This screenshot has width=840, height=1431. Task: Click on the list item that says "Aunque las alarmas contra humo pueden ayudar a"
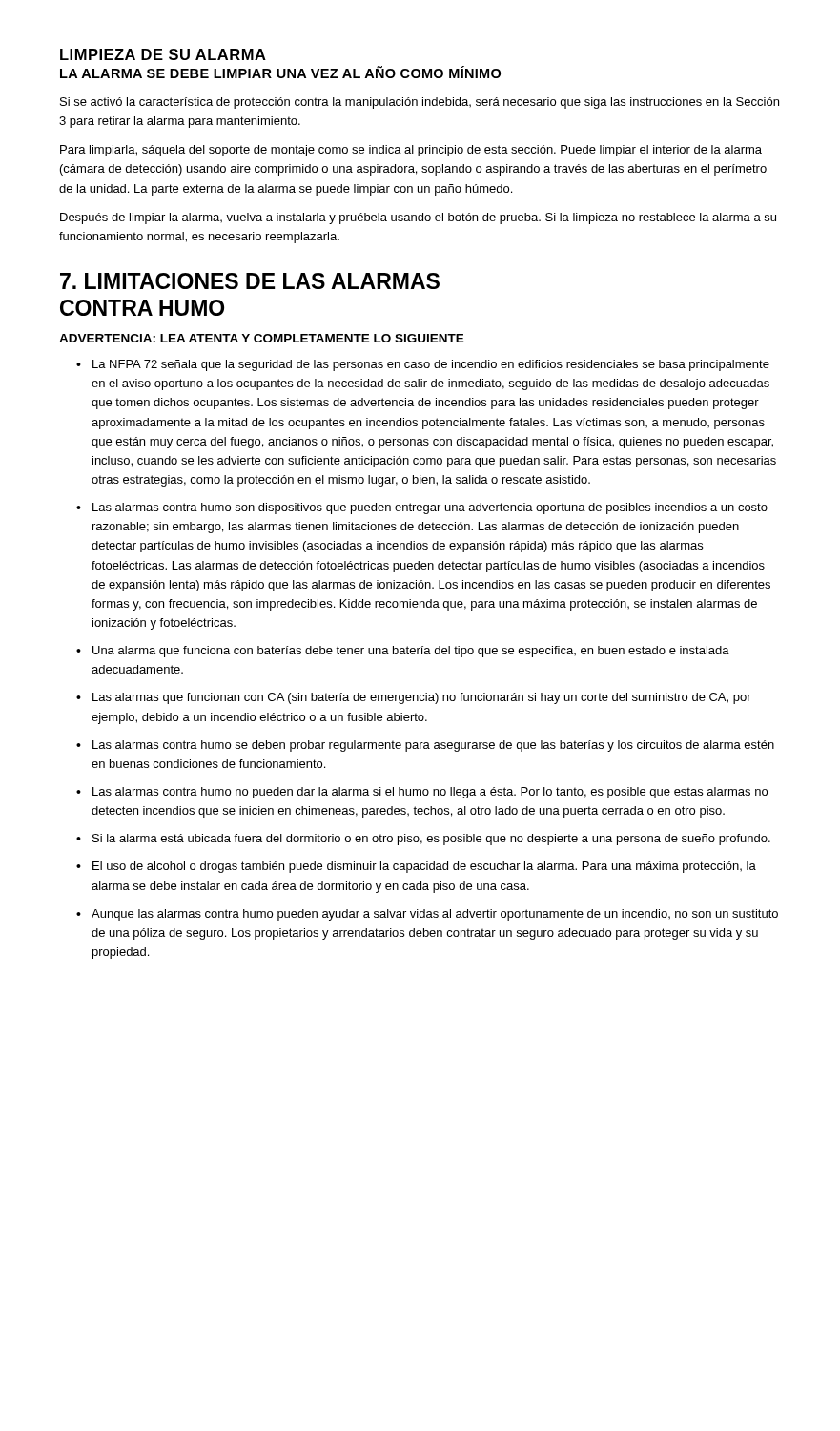429,933
